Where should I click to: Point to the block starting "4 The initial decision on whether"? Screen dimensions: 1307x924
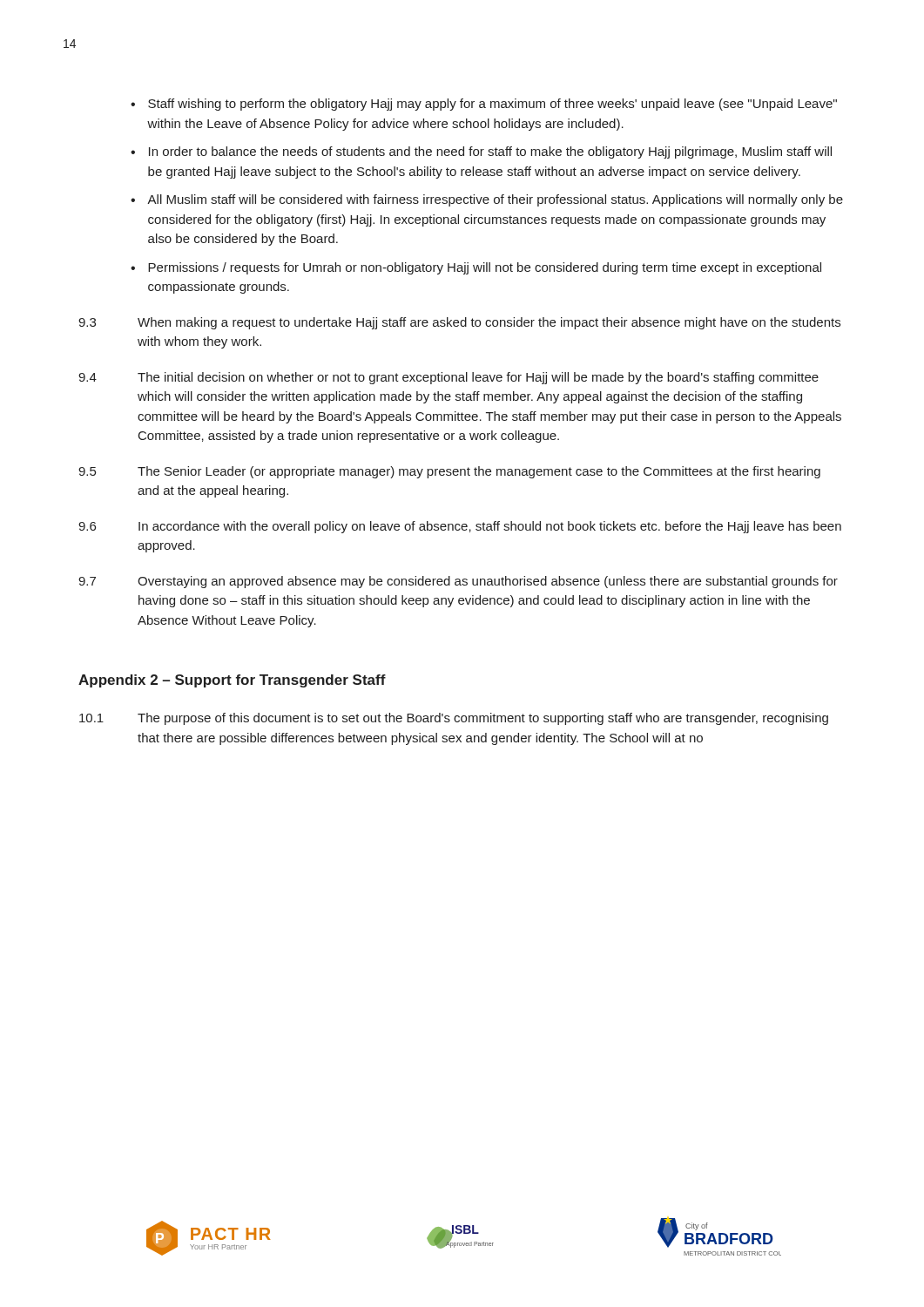tap(462, 406)
